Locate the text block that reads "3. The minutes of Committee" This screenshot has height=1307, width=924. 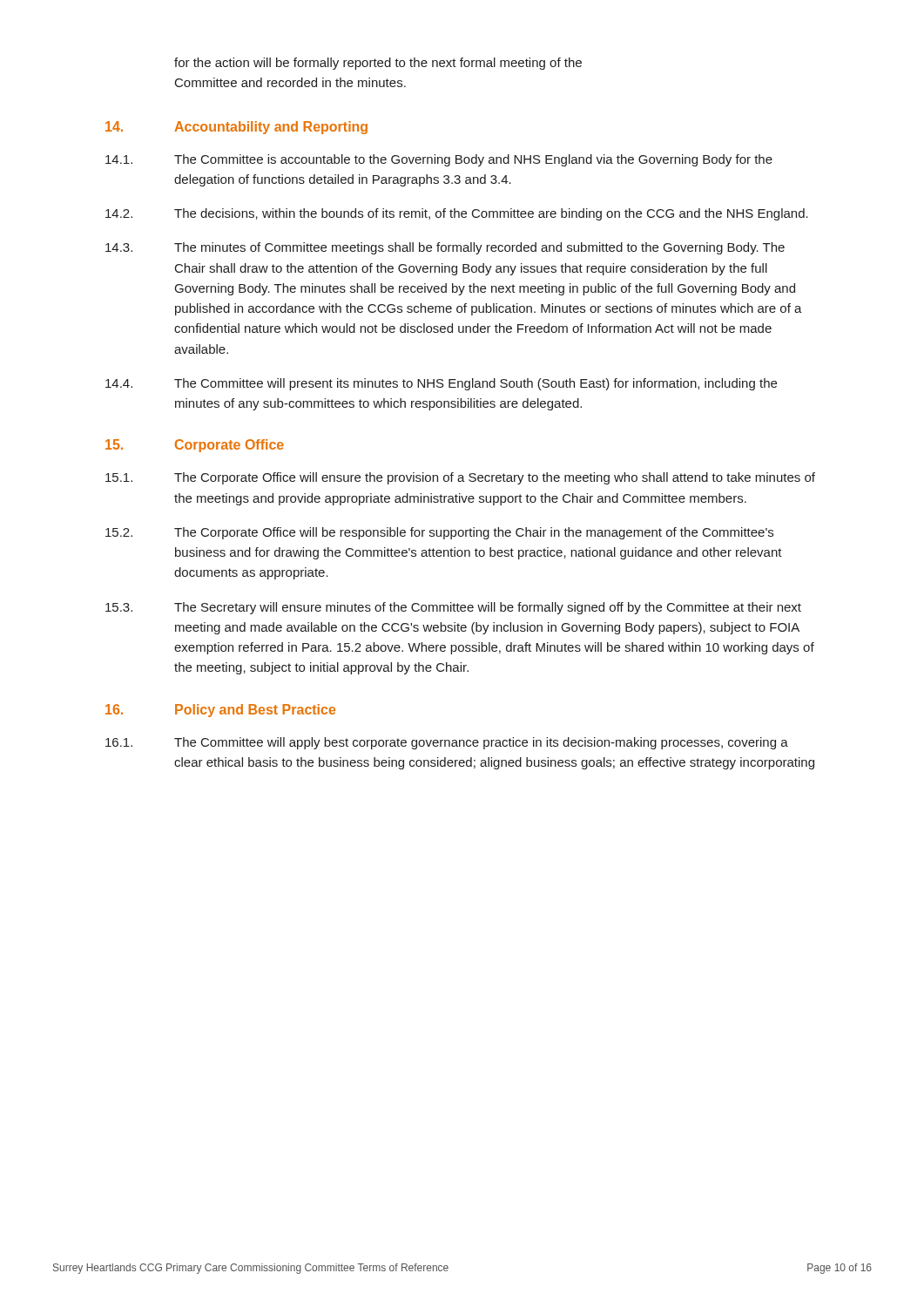coord(462,298)
